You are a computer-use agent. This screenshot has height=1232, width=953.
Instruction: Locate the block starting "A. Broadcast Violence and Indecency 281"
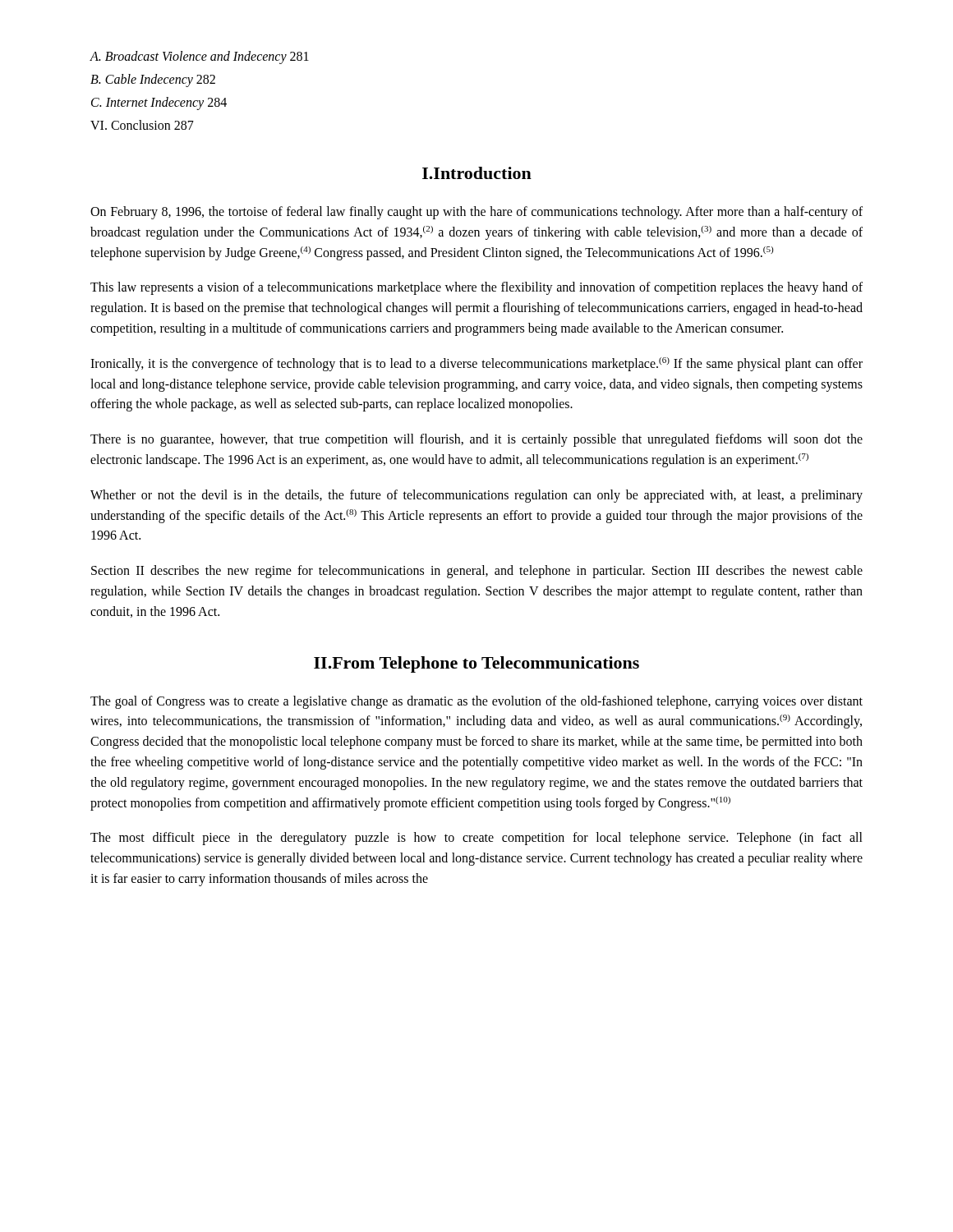coord(200,56)
